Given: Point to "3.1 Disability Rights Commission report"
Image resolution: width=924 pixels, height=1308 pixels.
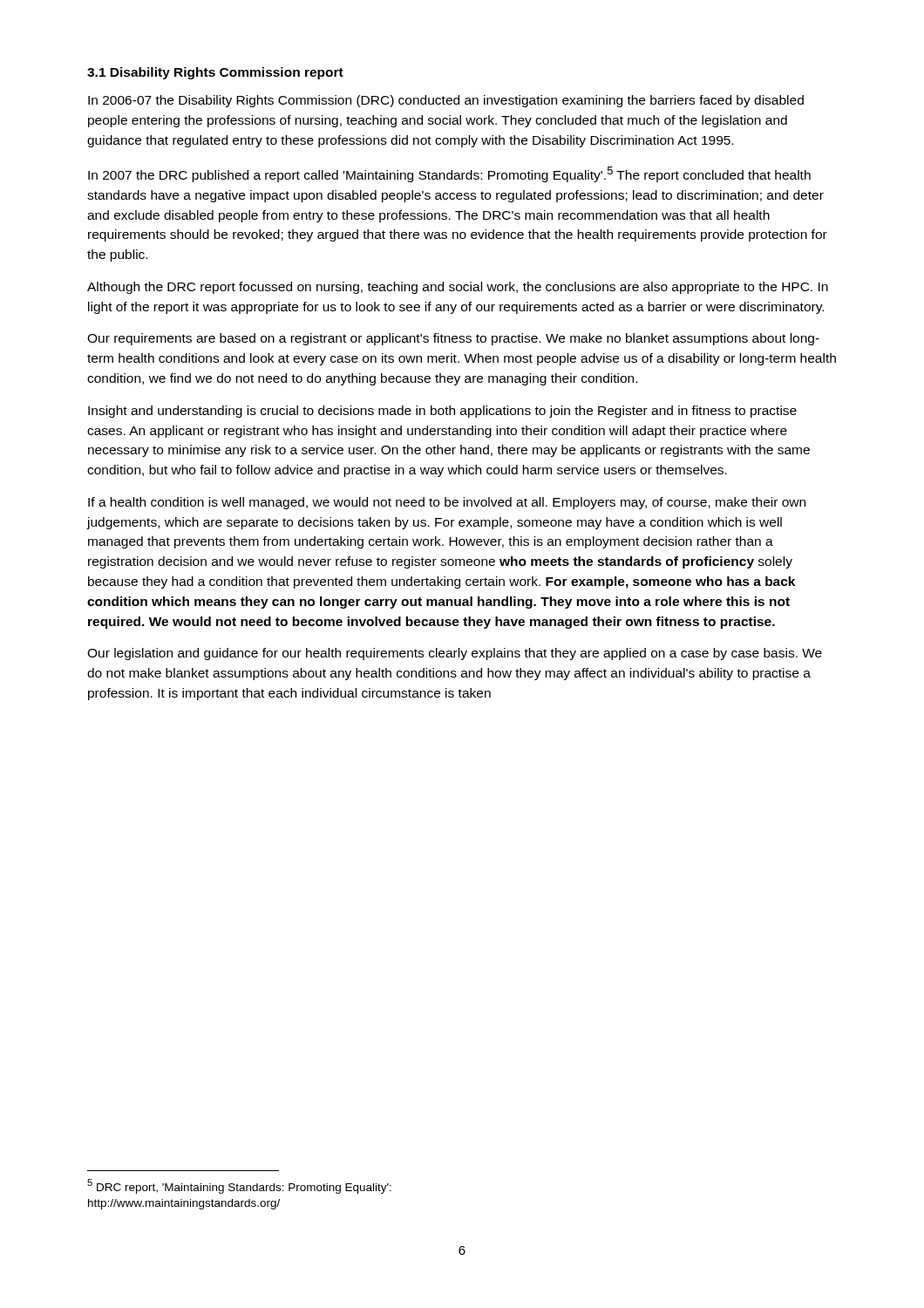Looking at the screenshot, I should pyautogui.click(x=215, y=72).
